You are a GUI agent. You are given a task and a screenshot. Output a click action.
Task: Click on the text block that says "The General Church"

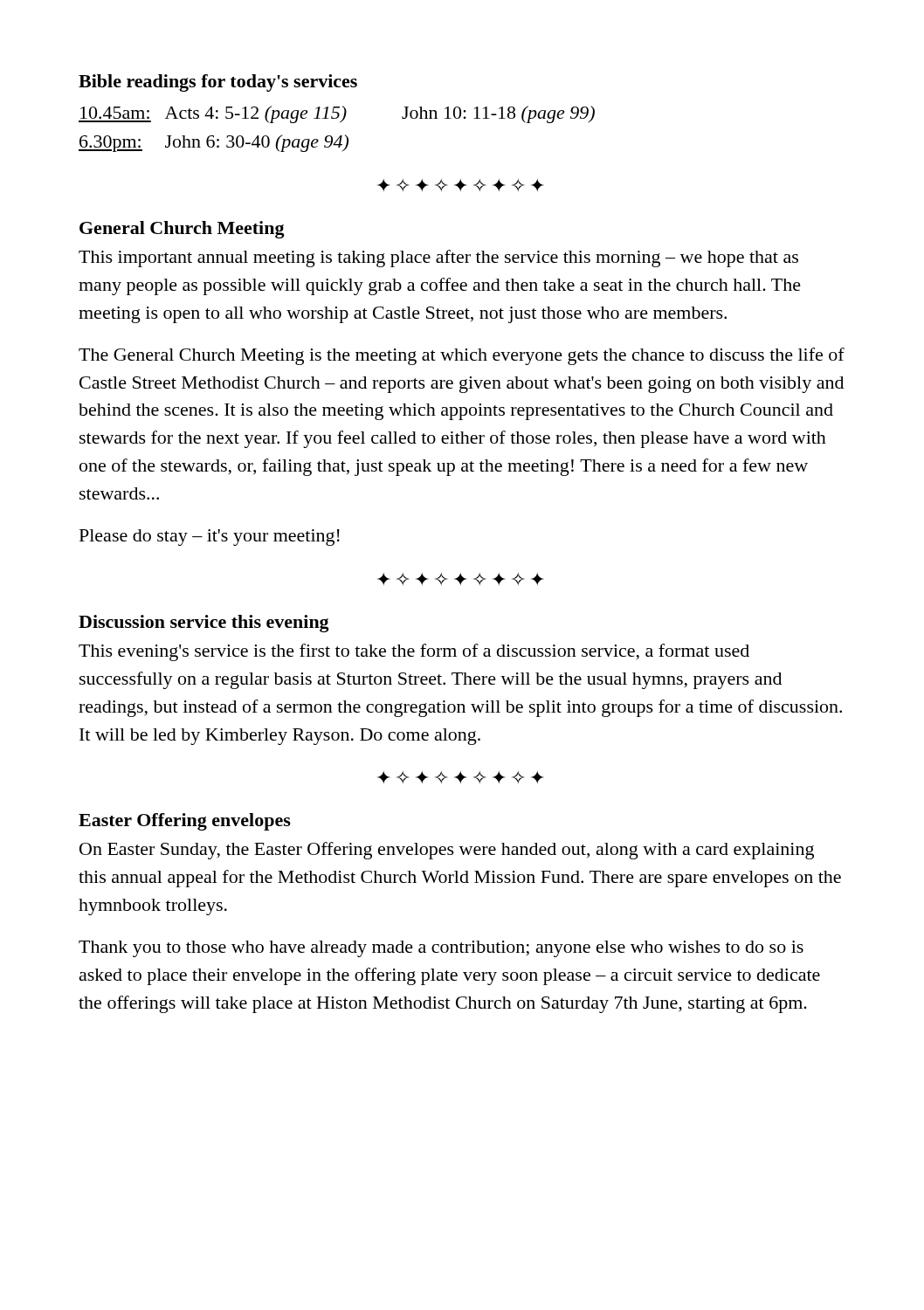461,424
